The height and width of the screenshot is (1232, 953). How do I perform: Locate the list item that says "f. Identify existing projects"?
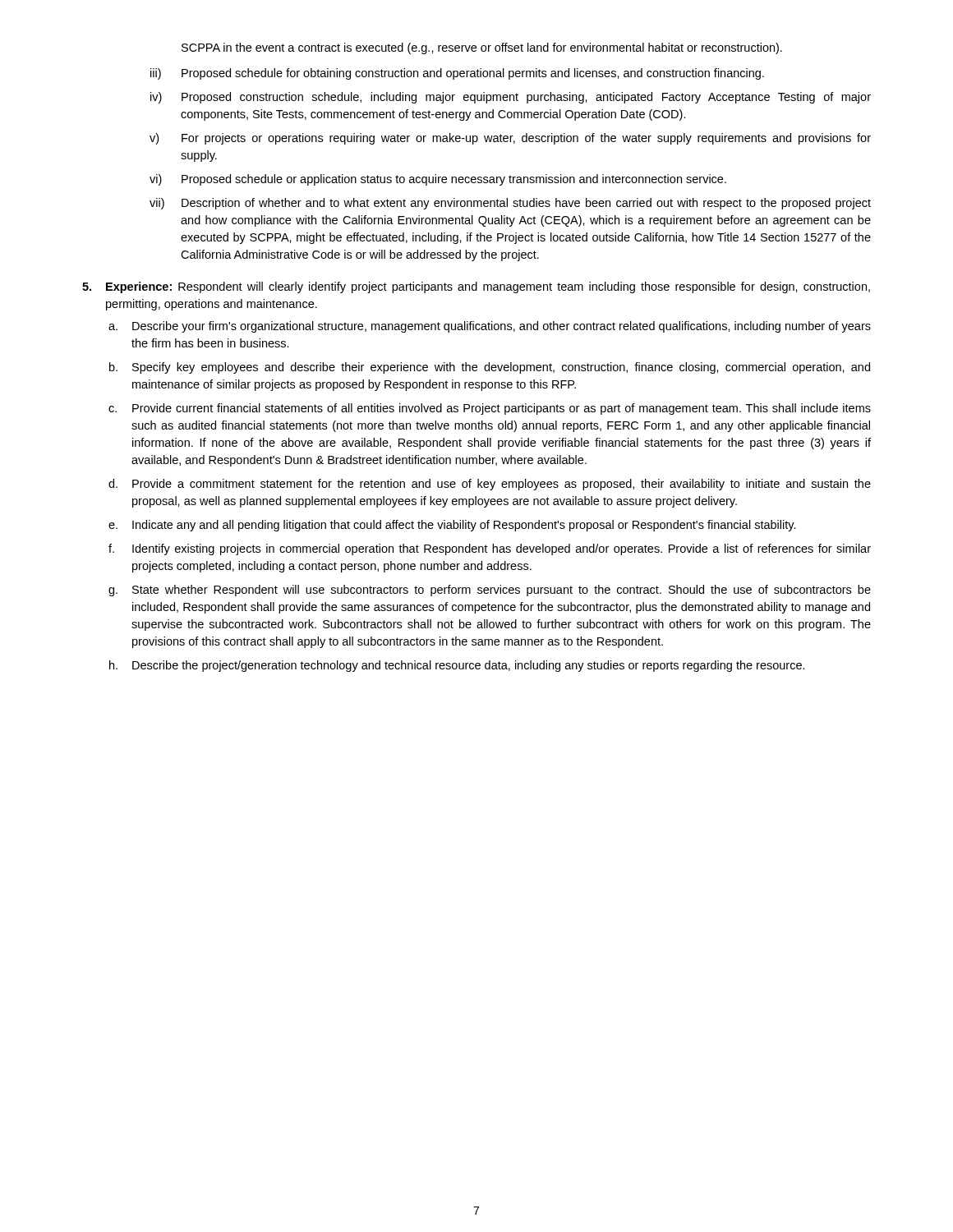pos(490,558)
